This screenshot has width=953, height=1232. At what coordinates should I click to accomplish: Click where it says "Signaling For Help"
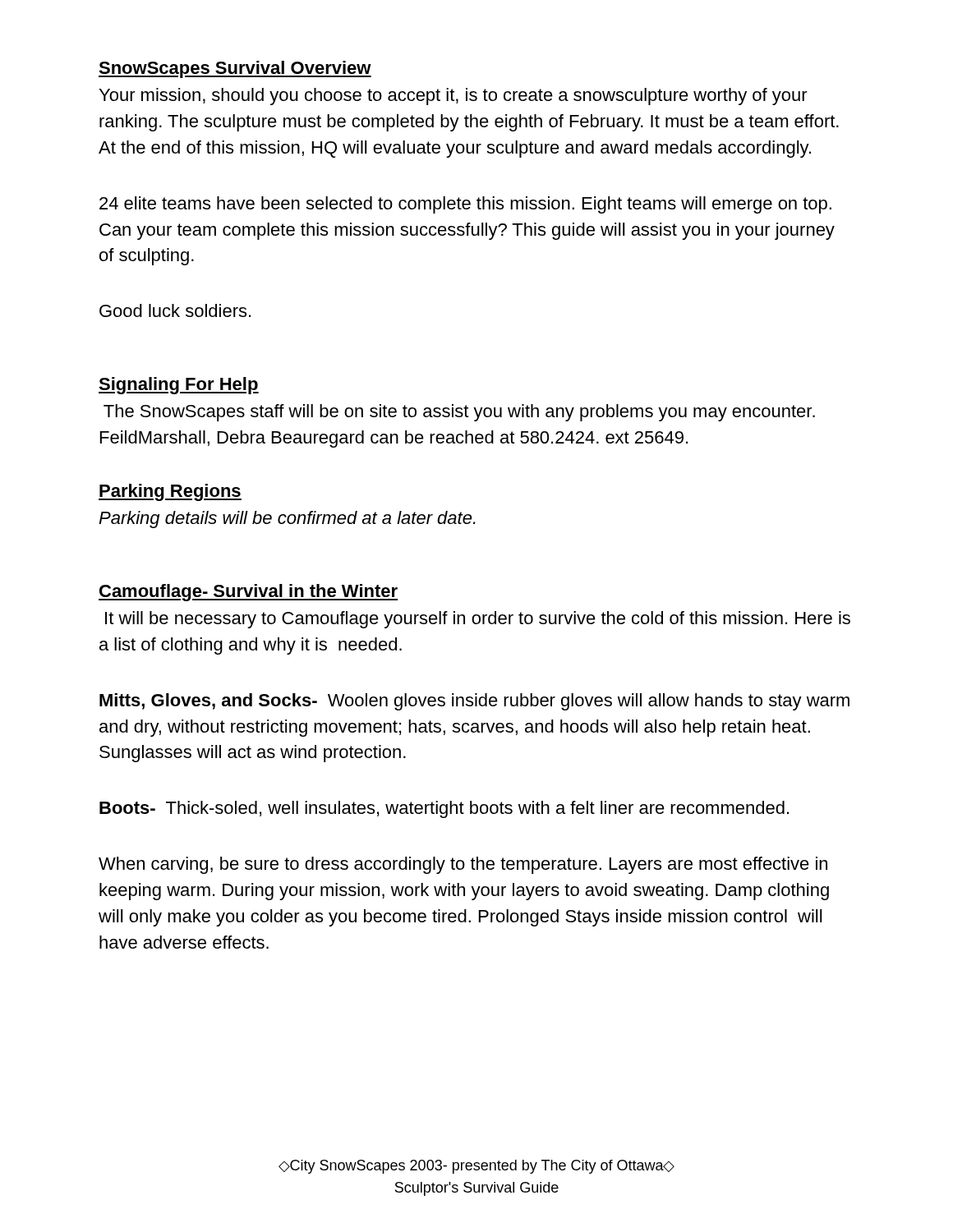coord(178,384)
